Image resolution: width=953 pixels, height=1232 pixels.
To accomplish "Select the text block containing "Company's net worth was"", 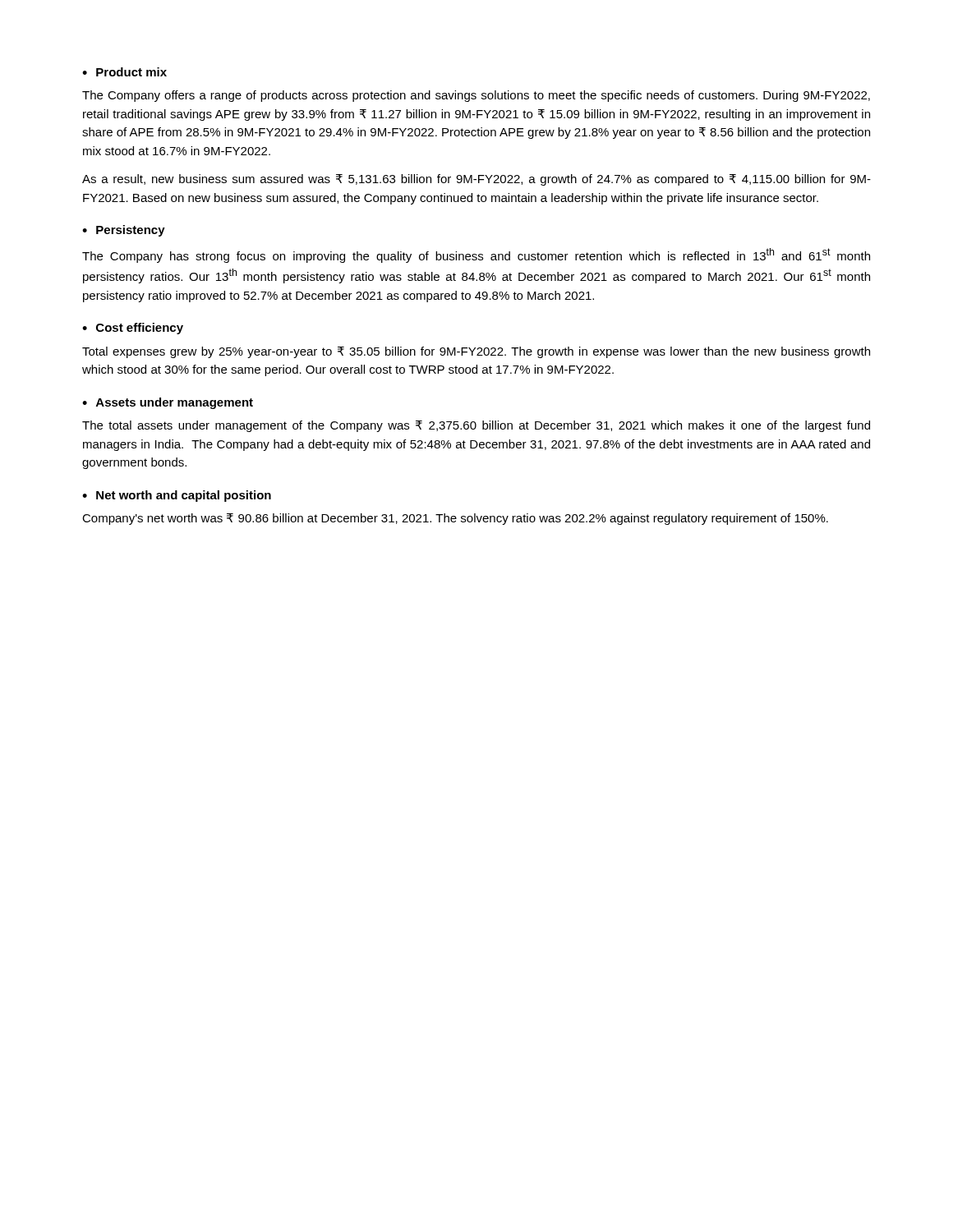I will point(456,518).
